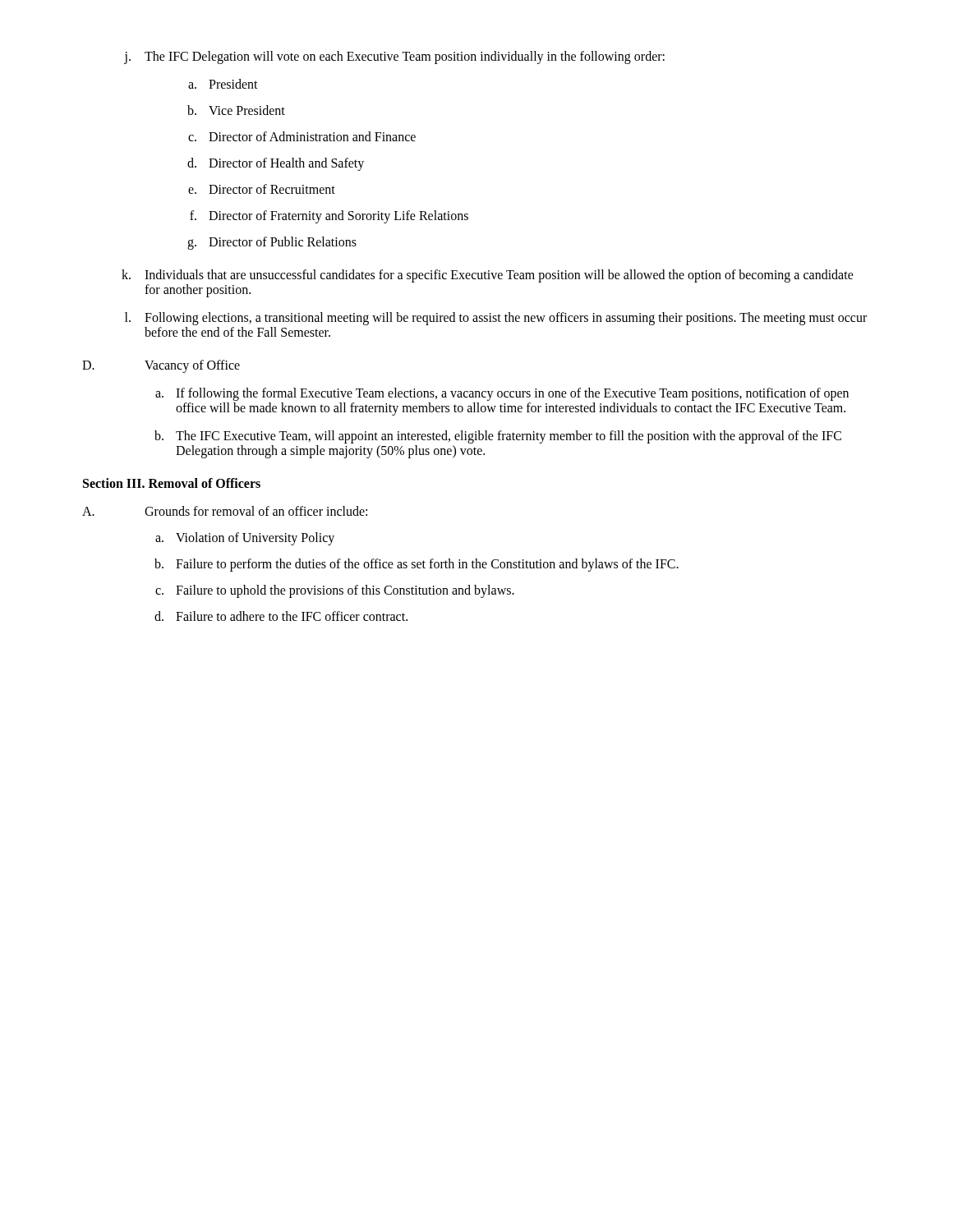This screenshot has height=1232, width=953.
Task: Point to "D. Vacancy of Office"
Action: click(161, 366)
